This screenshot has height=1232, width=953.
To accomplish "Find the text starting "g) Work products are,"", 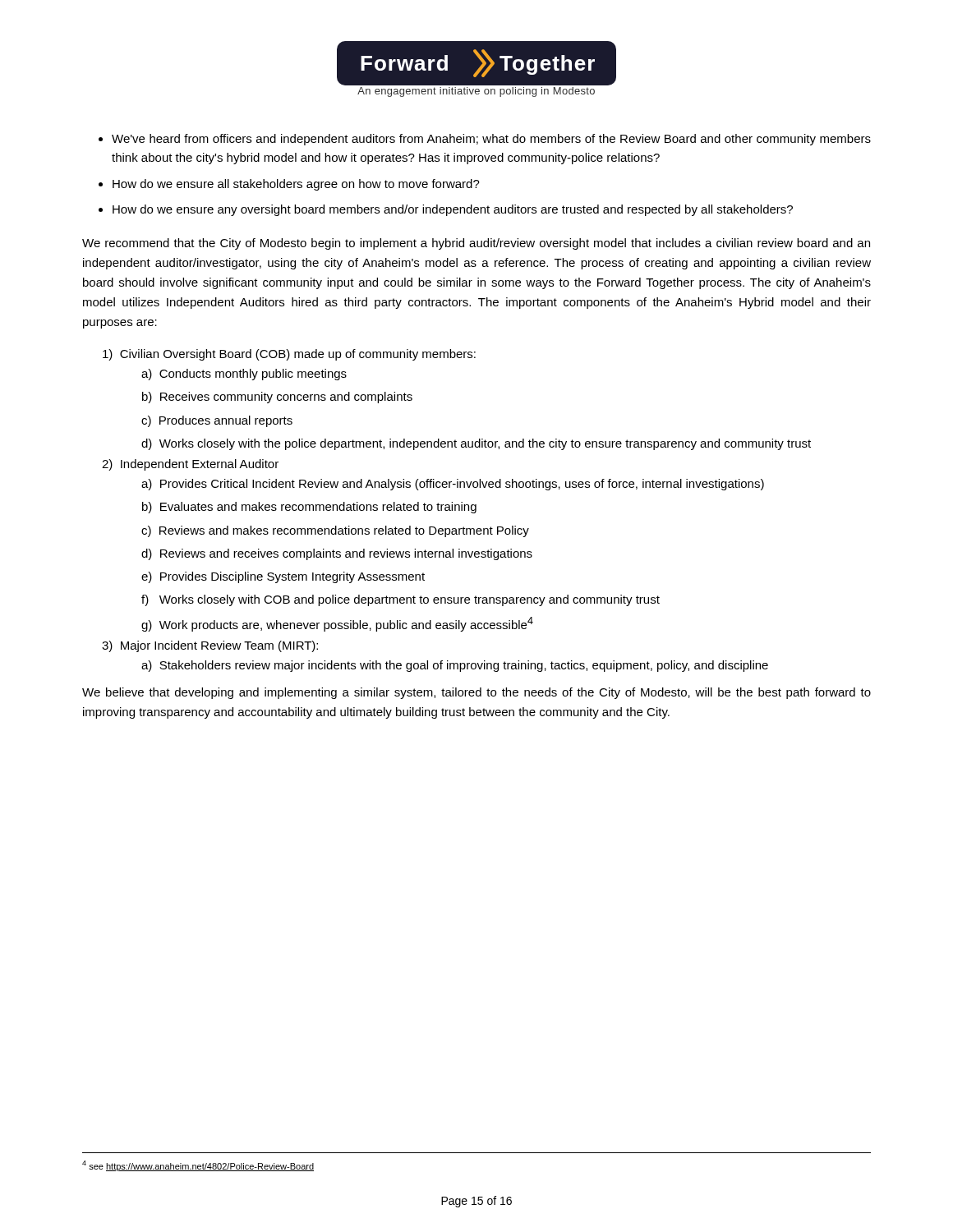I will tap(506, 624).
